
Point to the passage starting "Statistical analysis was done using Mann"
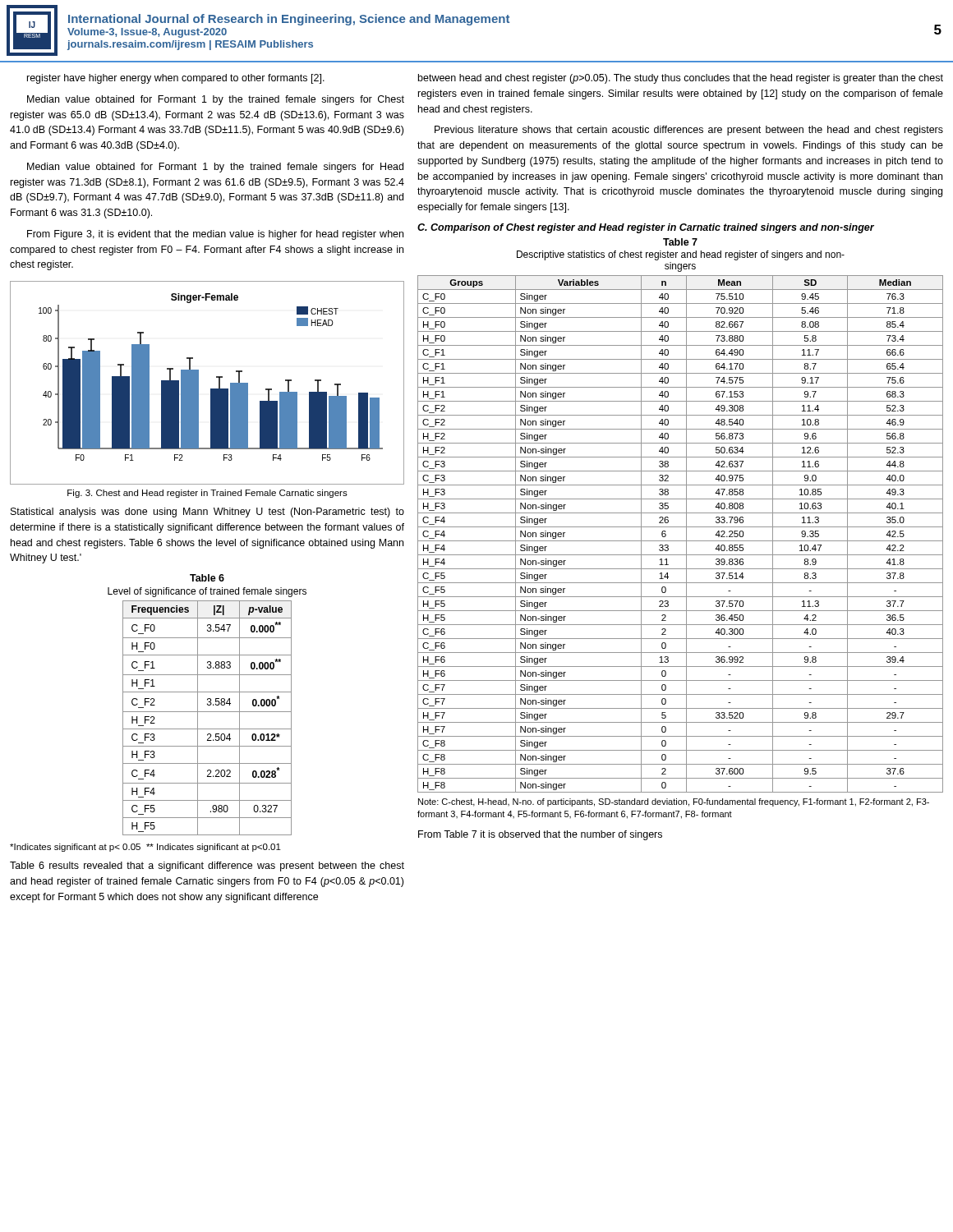(x=207, y=535)
